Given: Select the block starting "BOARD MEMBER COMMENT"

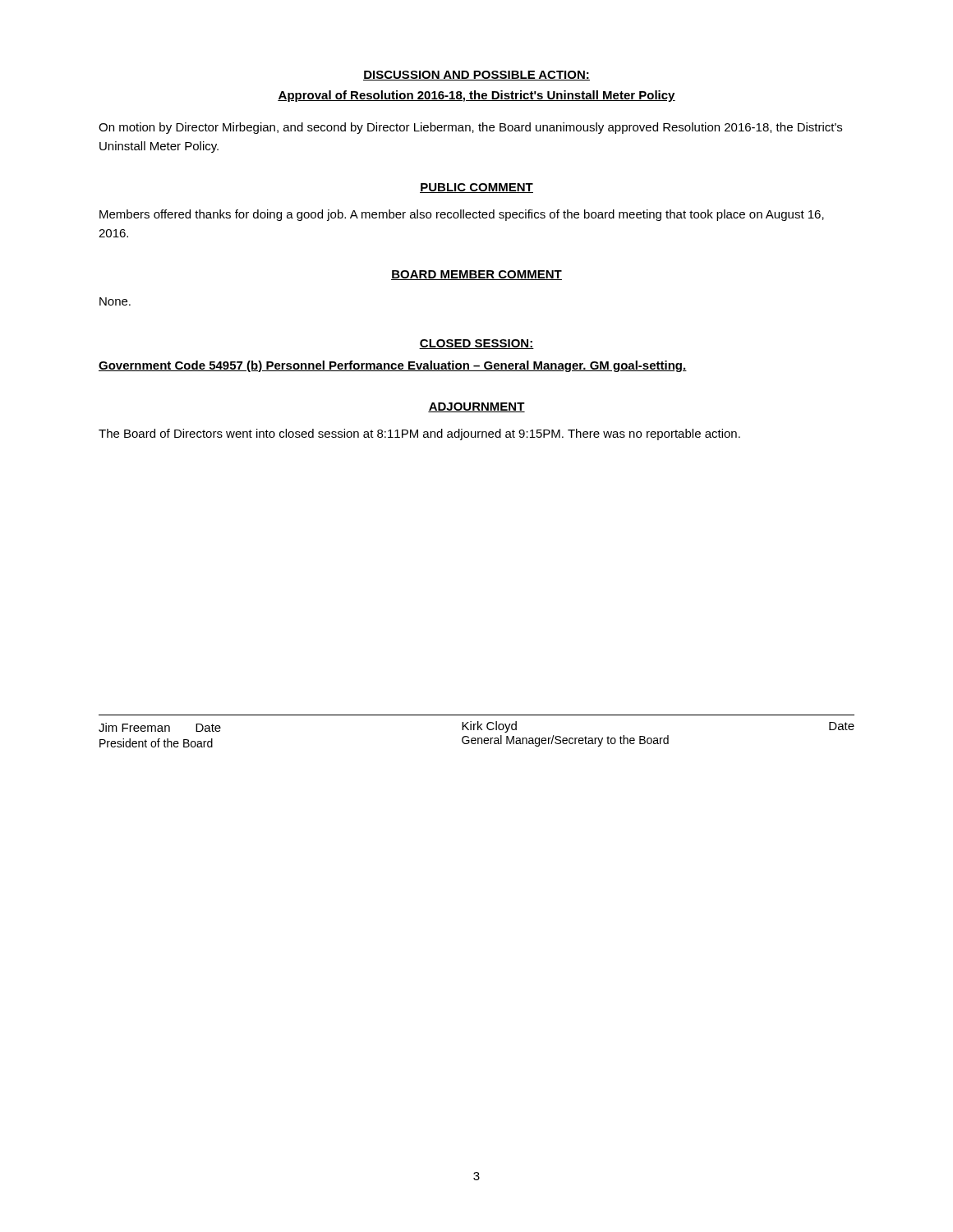Looking at the screenshot, I should click(476, 274).
